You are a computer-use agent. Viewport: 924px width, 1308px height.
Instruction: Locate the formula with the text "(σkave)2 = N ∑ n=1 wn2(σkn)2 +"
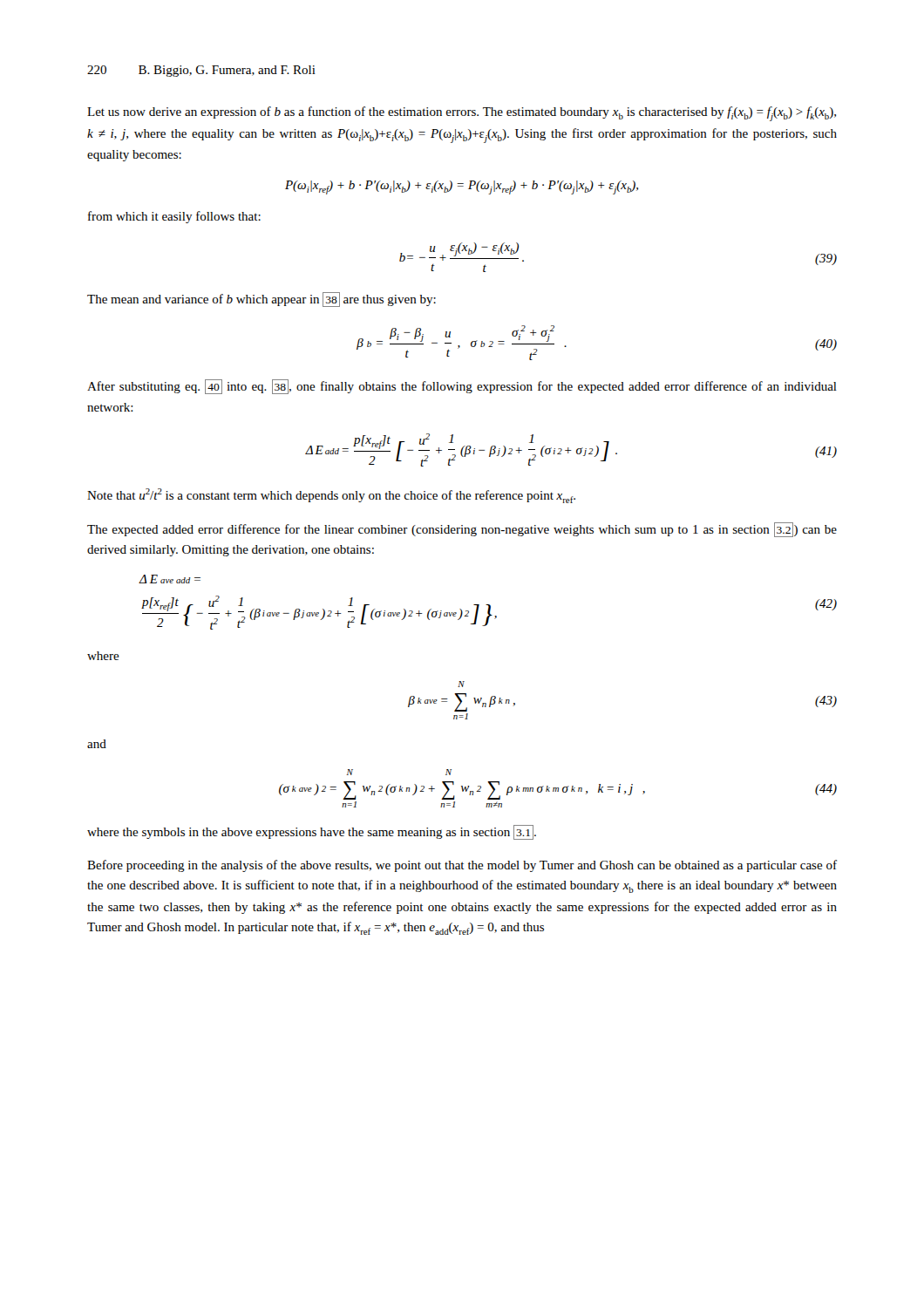[x=558, y=789]
